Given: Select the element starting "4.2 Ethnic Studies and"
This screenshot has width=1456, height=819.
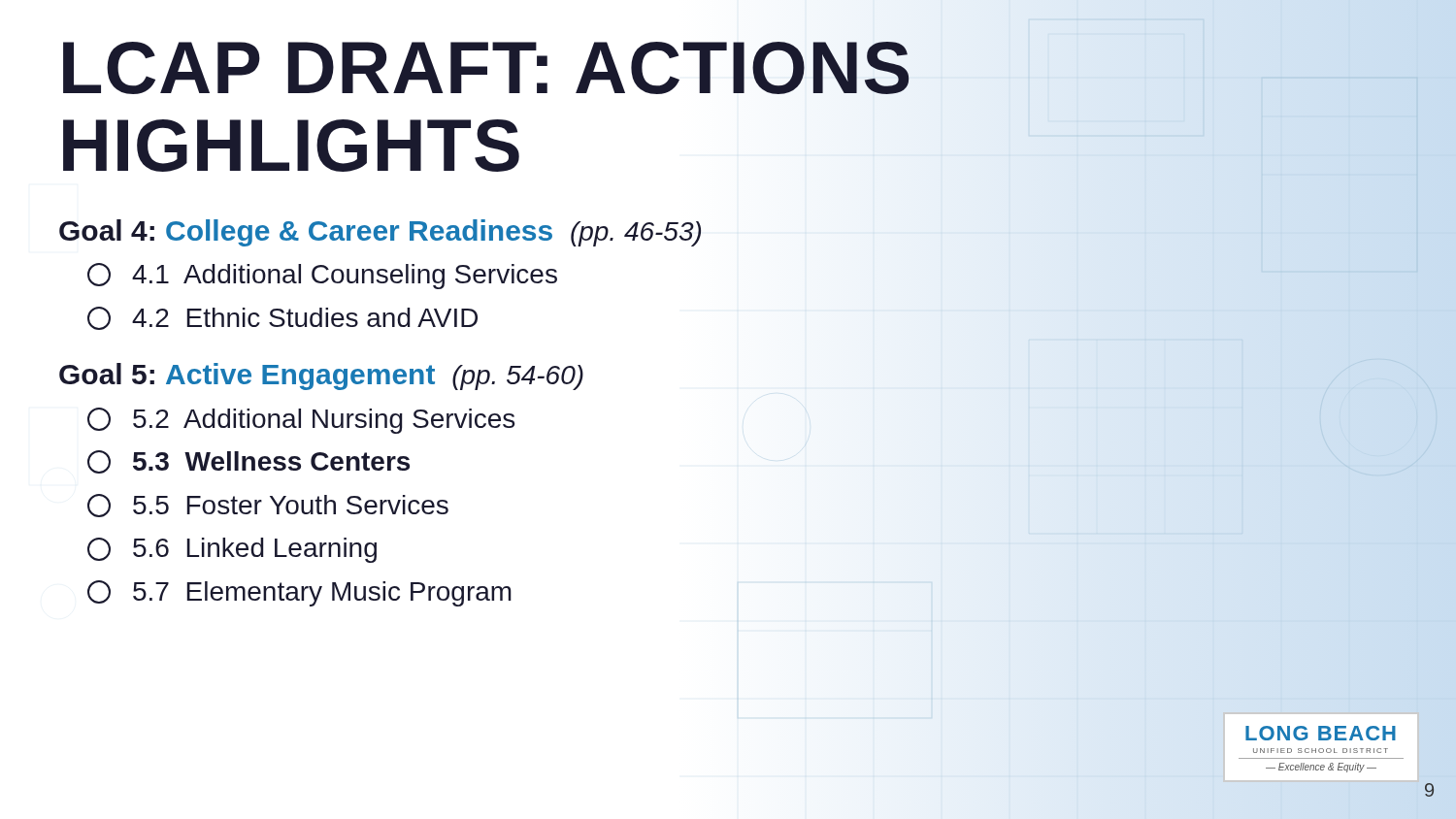Looking at the screenshot, I should 283,318.
